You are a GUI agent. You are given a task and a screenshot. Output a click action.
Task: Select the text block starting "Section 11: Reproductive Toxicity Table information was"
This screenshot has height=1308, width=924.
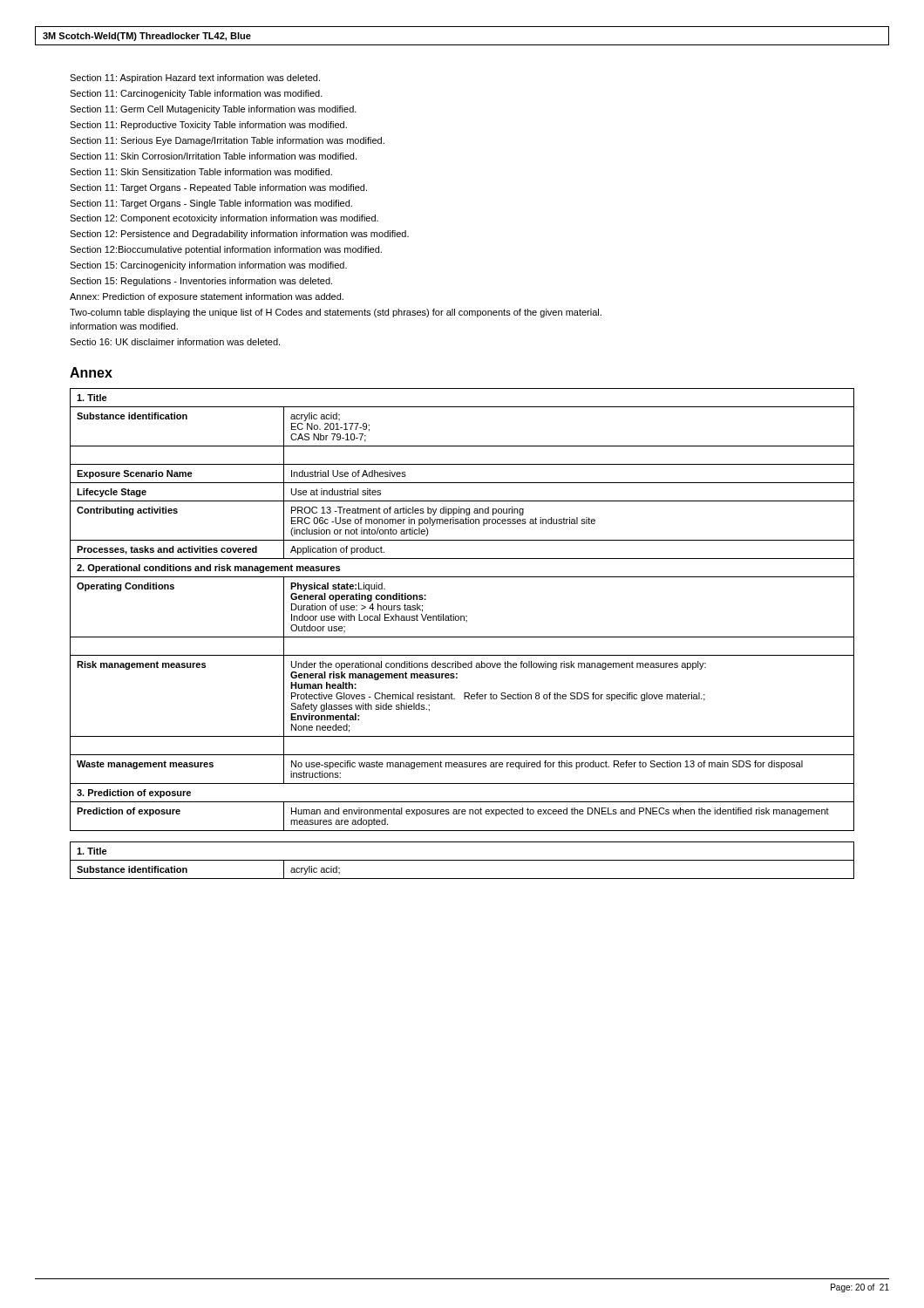coord(209,125)
